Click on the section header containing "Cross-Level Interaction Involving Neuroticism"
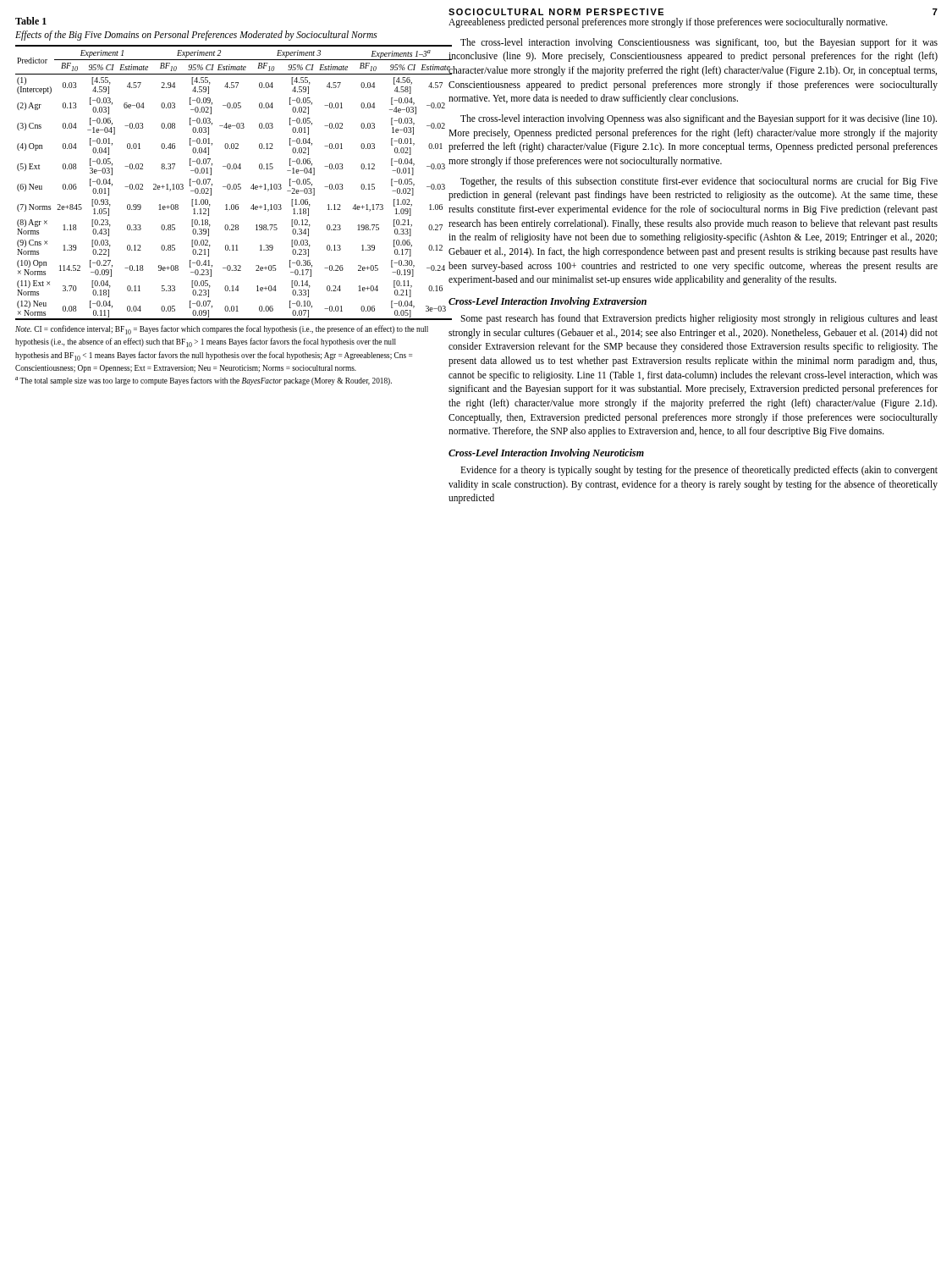The image size is (952, 1270). tap(546, 453)
